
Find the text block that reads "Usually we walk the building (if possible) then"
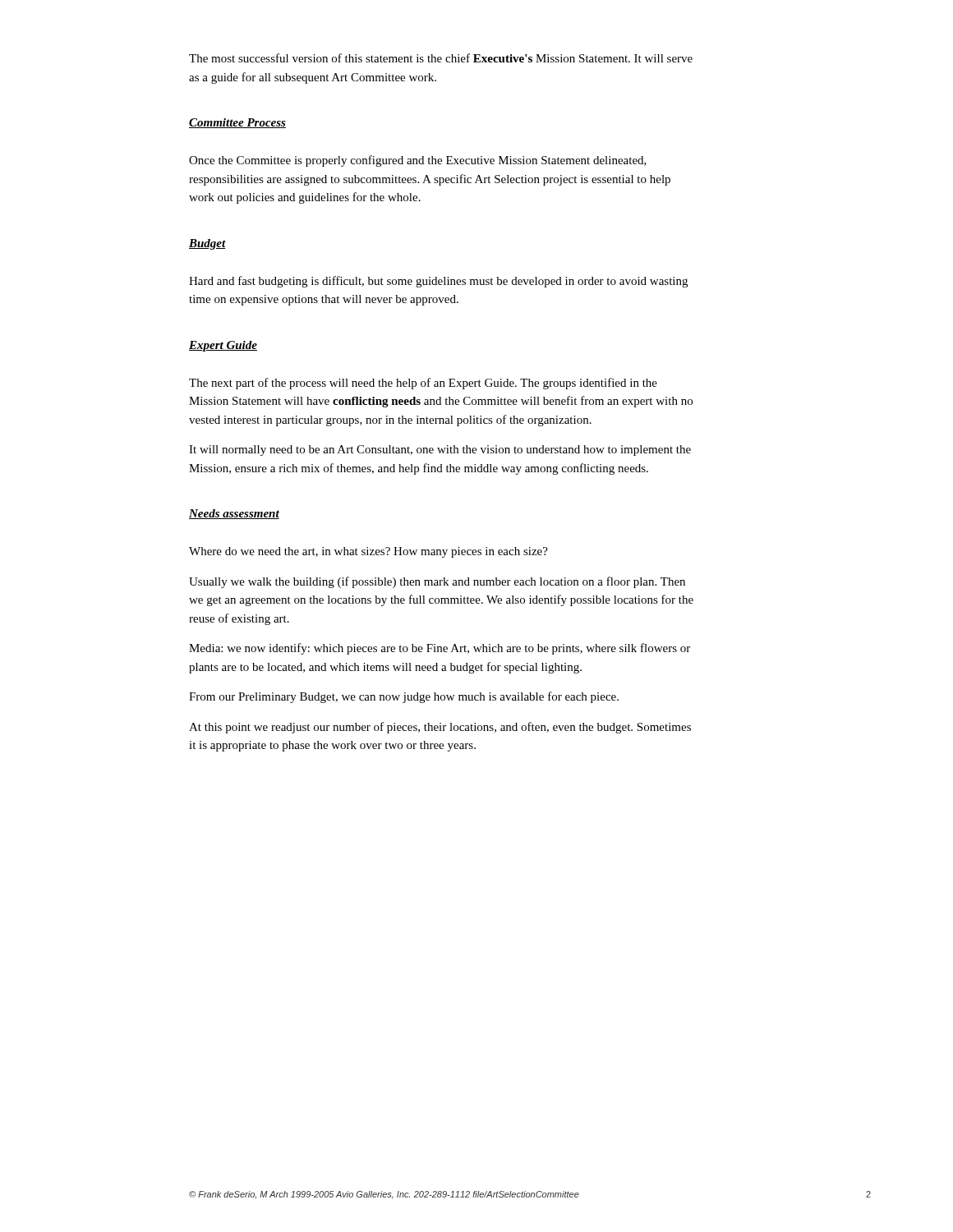click(441, 600)
